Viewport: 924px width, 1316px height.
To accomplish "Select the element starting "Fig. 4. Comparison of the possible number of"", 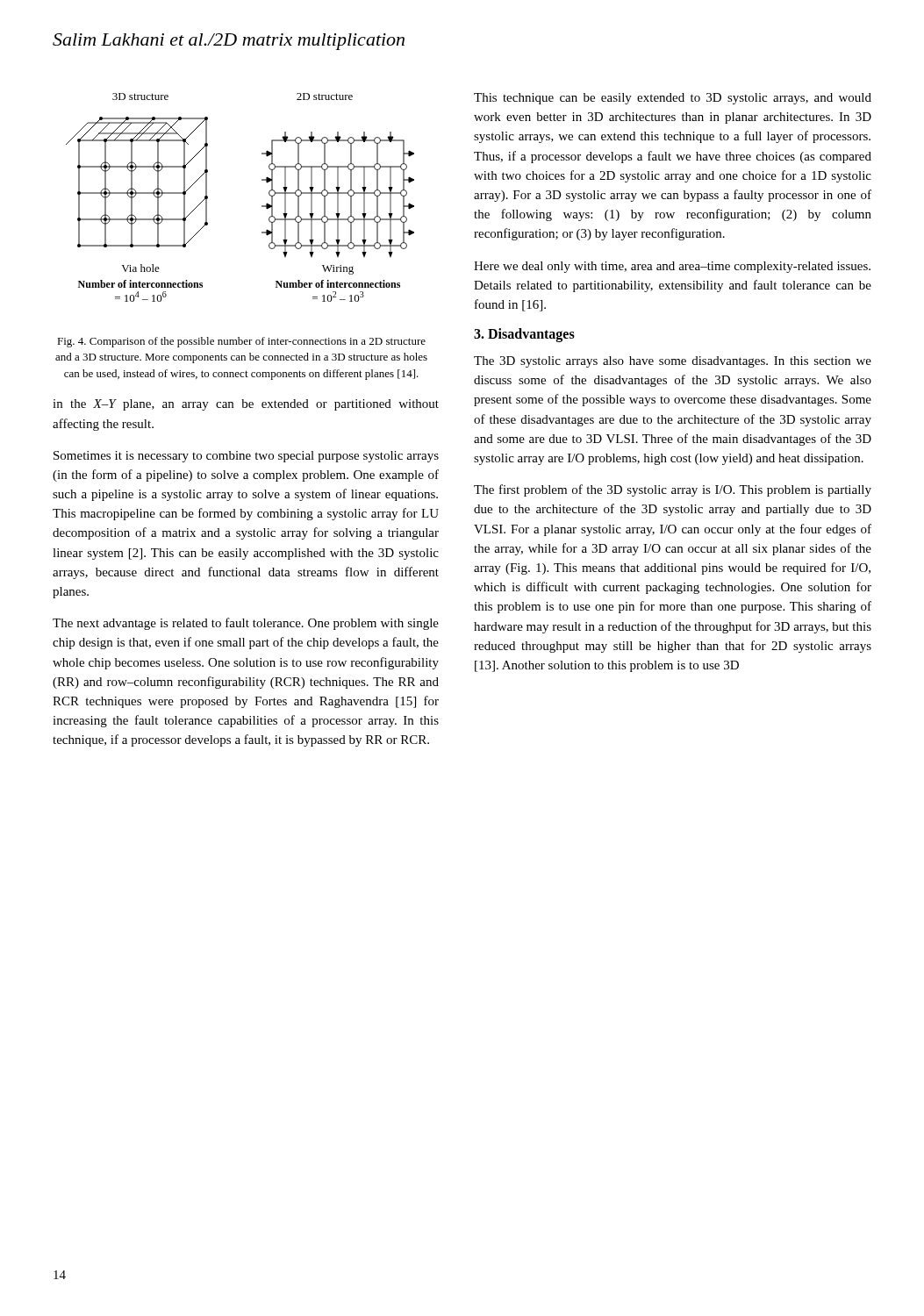I will click(x=241, y=357).
